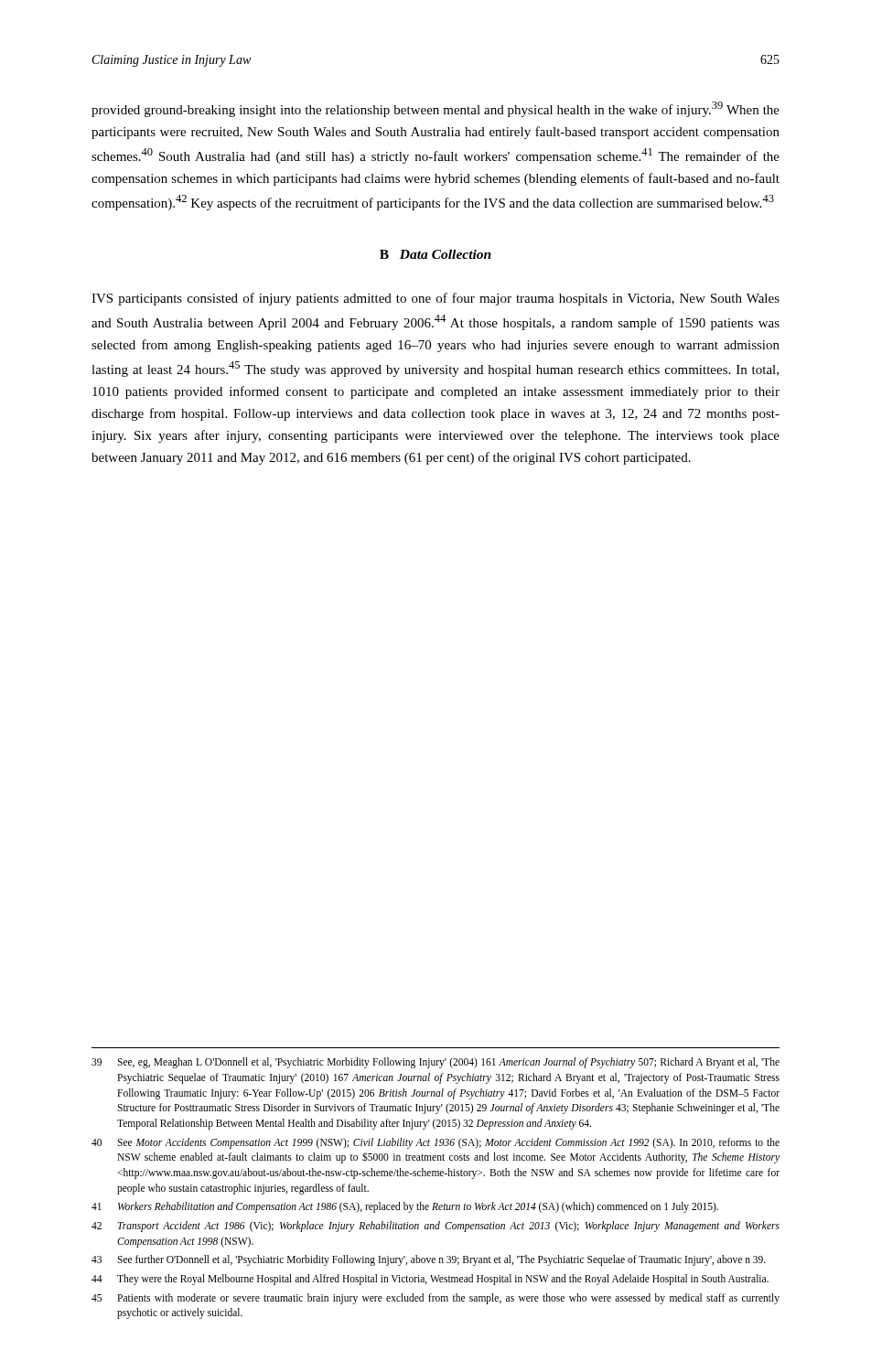Viewport: 871px width, 1372px height.
Task: Point to the block beginning "provided ground-breaking insight into the relationship"
Action: pyautogui.click(x=436, y=154)
